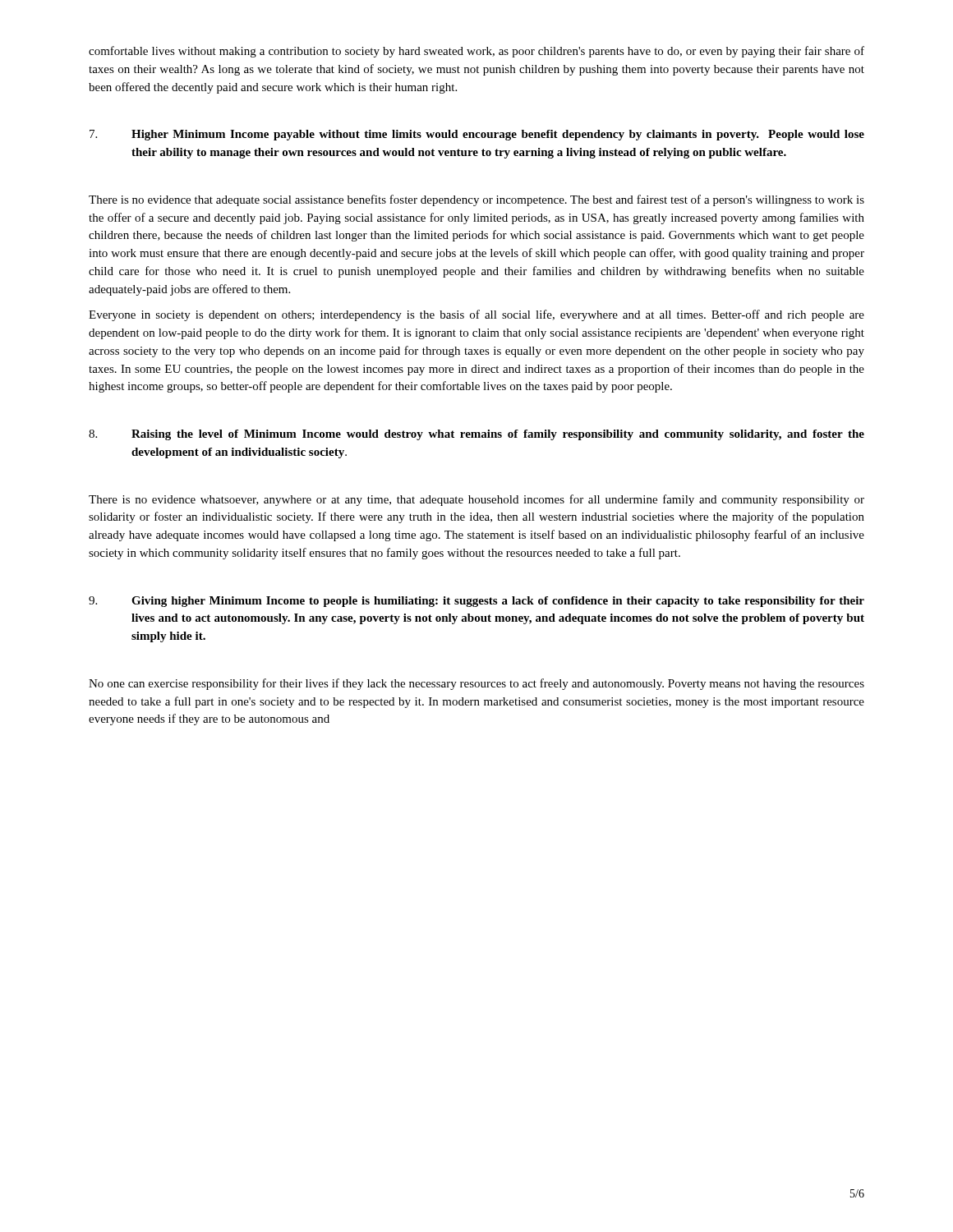953x1232 pixels.
Task: Point to the block beginning "9. Giving higher"
Action: 476,619
